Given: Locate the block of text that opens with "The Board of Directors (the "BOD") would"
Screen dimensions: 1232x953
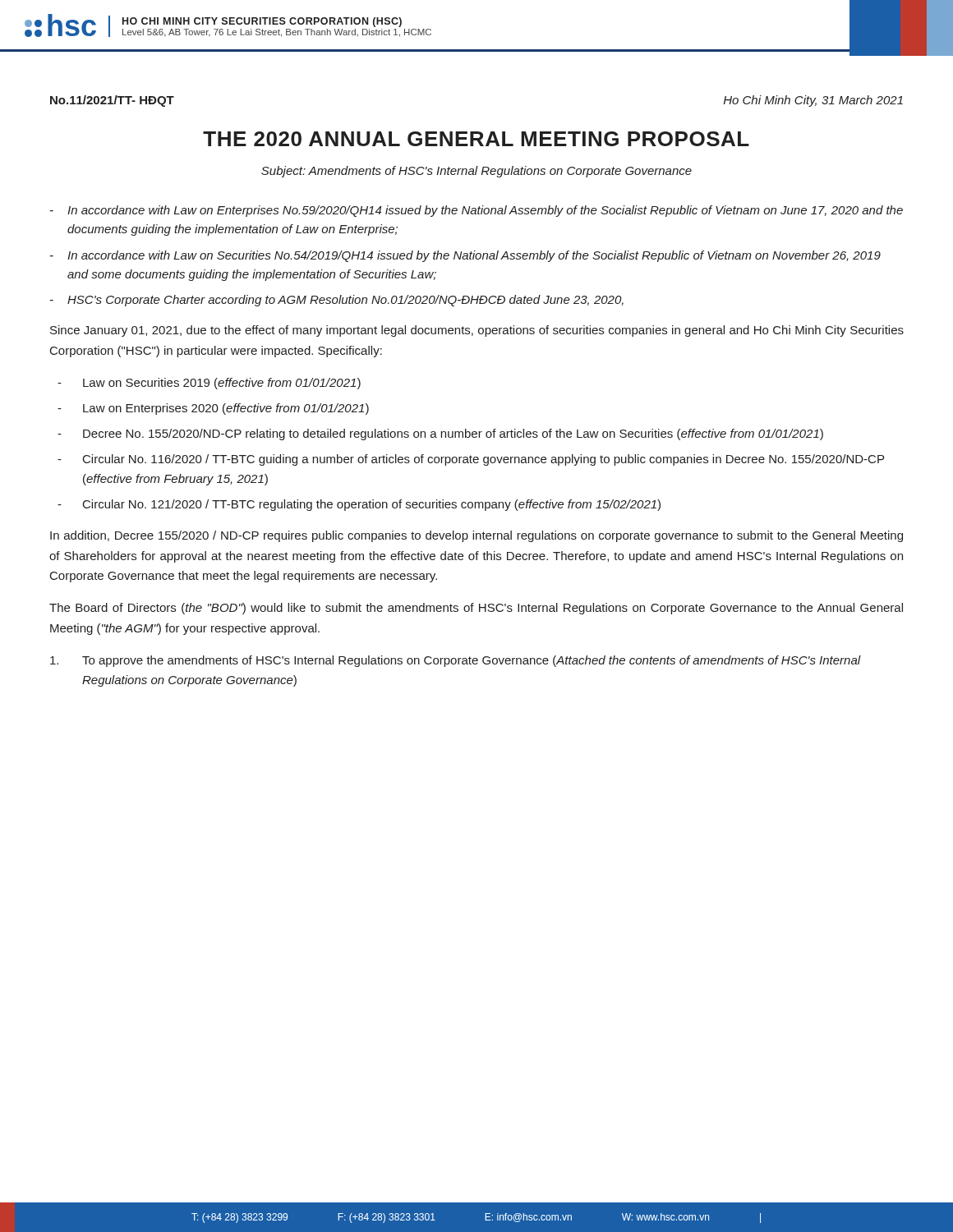Looking at the screenshot, I should click(476, 618).
